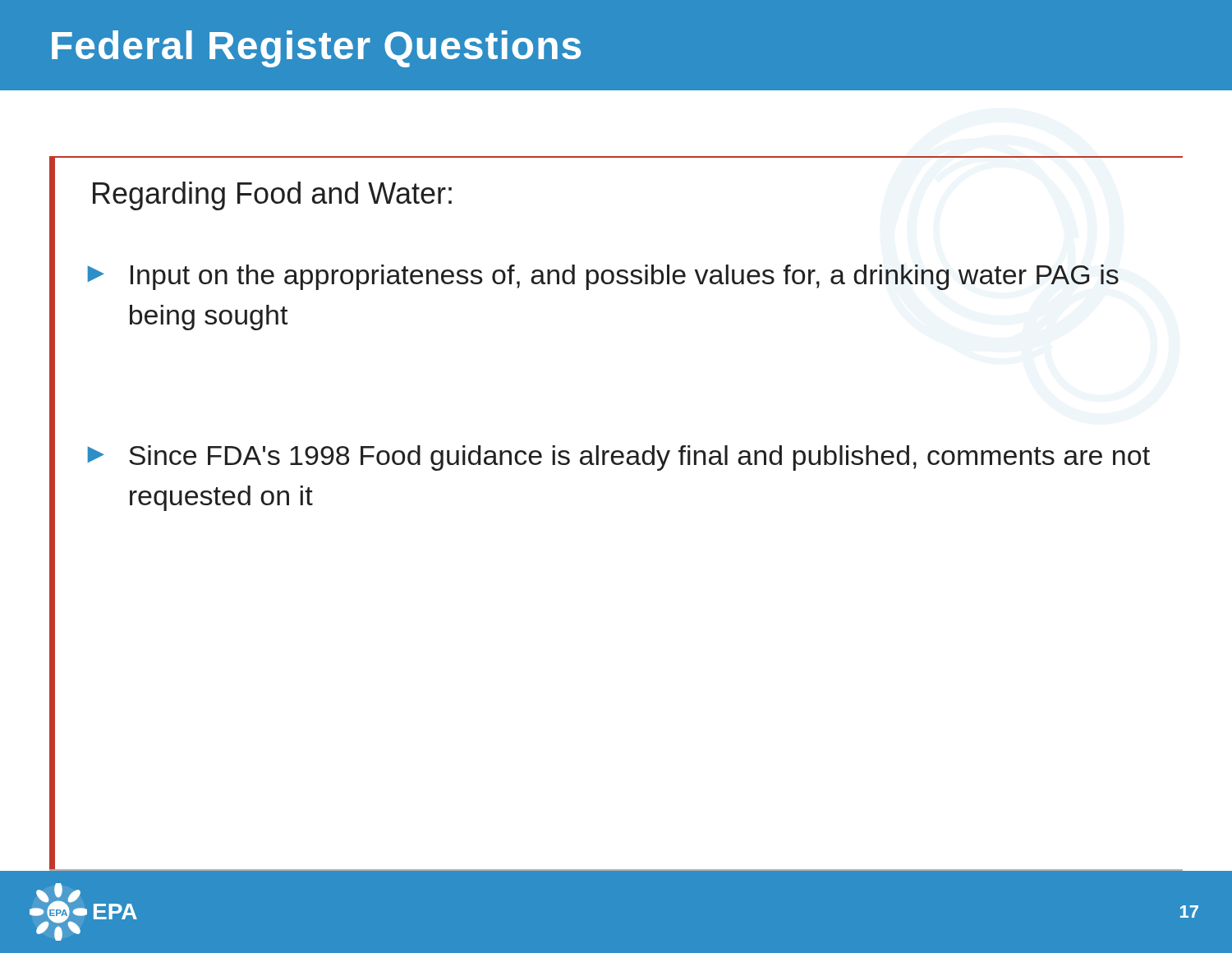This screenshot has height=953, width=1232.
Task: Find the element starting "► Input on"
Action: [624, 295]
